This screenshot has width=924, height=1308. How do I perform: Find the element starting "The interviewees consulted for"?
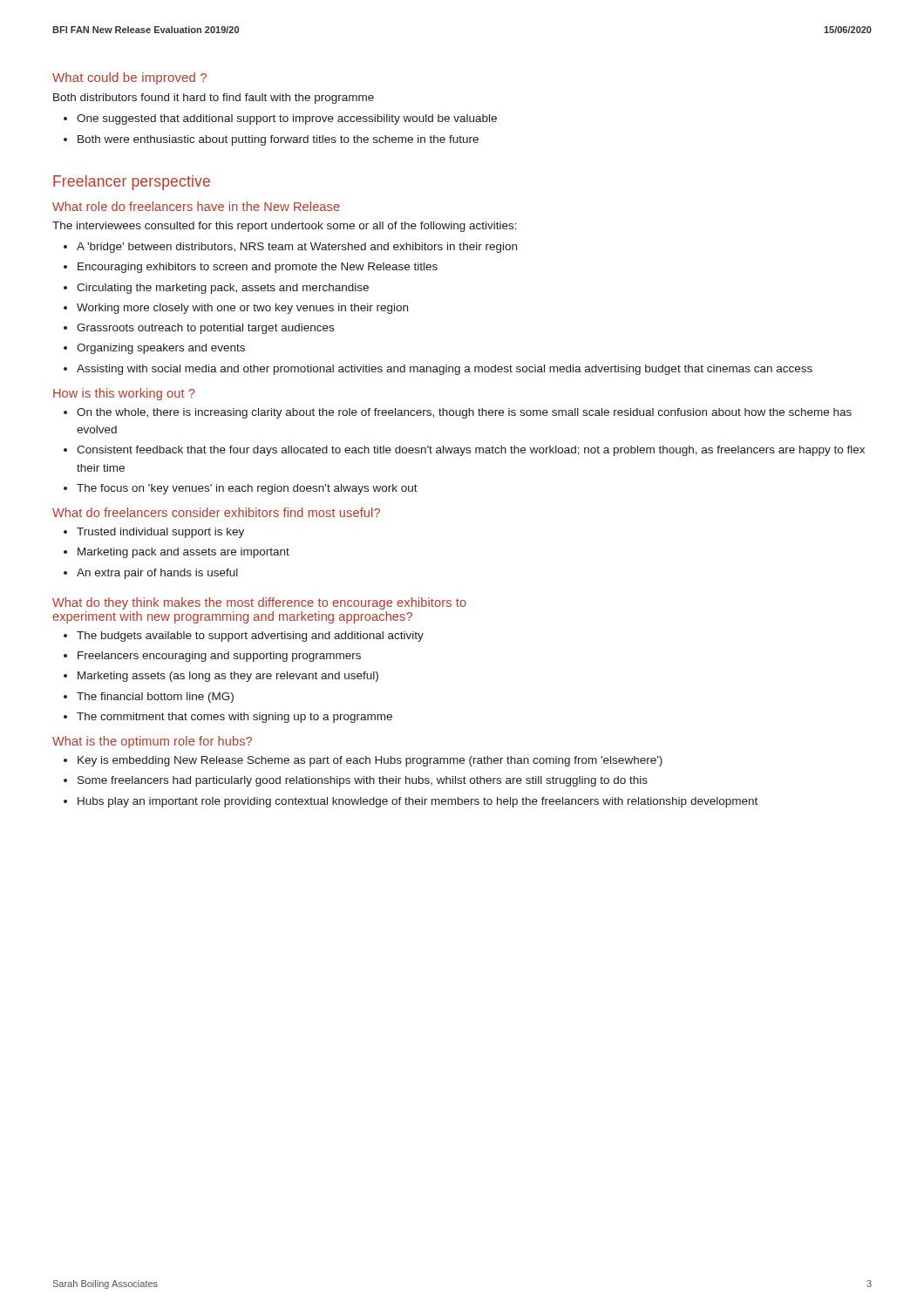pos(285,225)
